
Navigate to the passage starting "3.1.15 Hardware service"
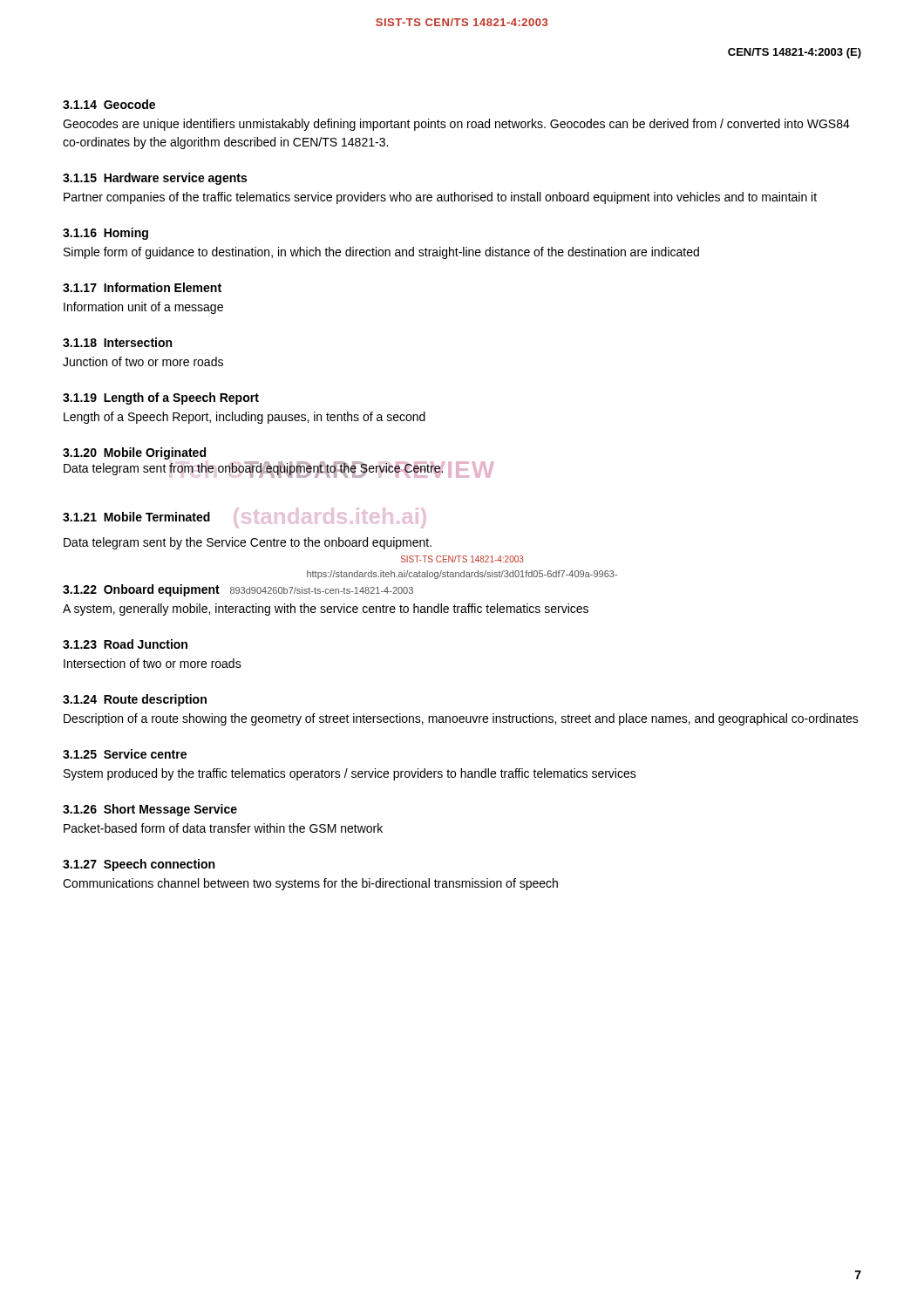click(155, 178)
